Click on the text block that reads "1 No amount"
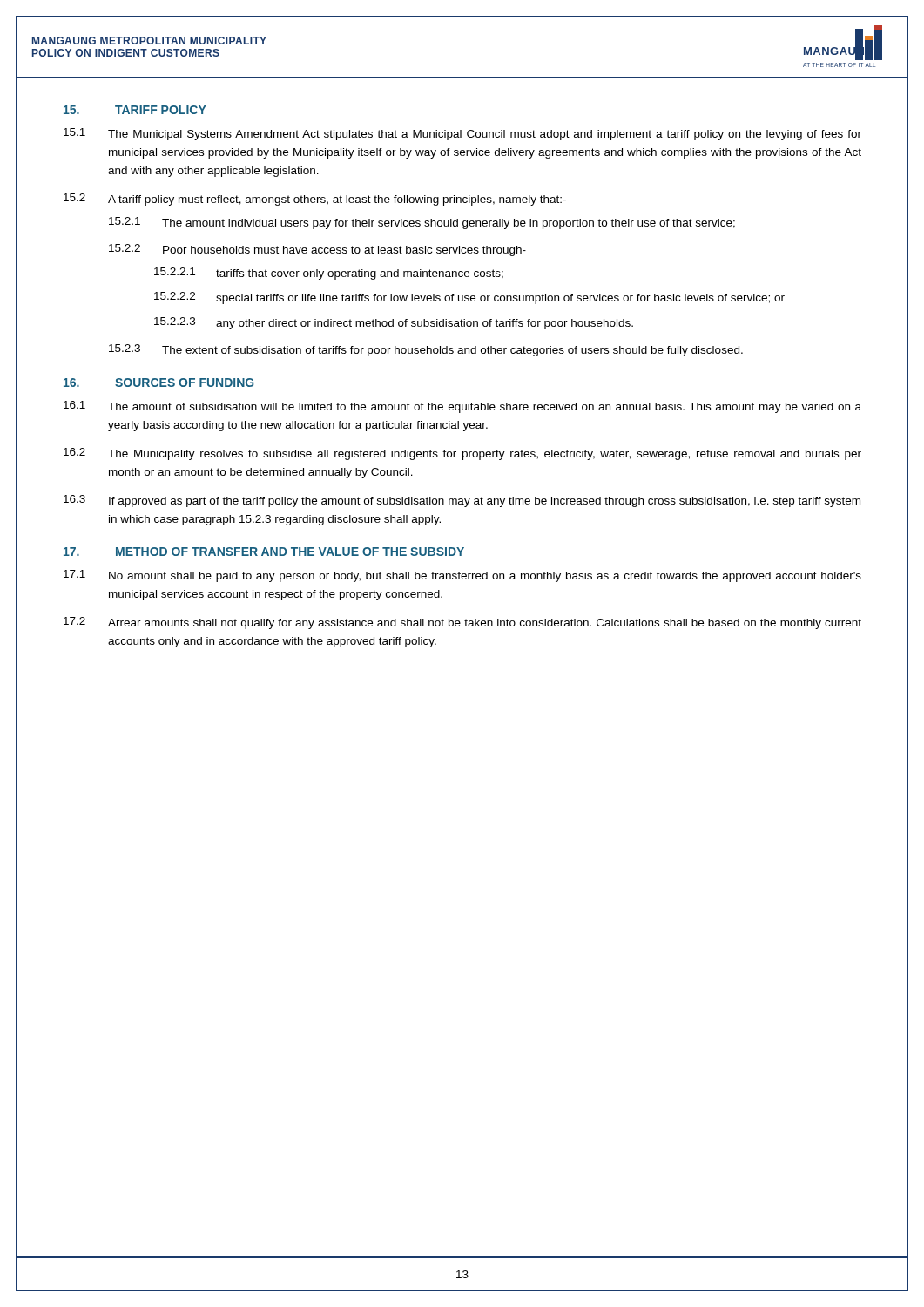The width and height of the screenshot is (924, 1307). [x=462, y=585]
